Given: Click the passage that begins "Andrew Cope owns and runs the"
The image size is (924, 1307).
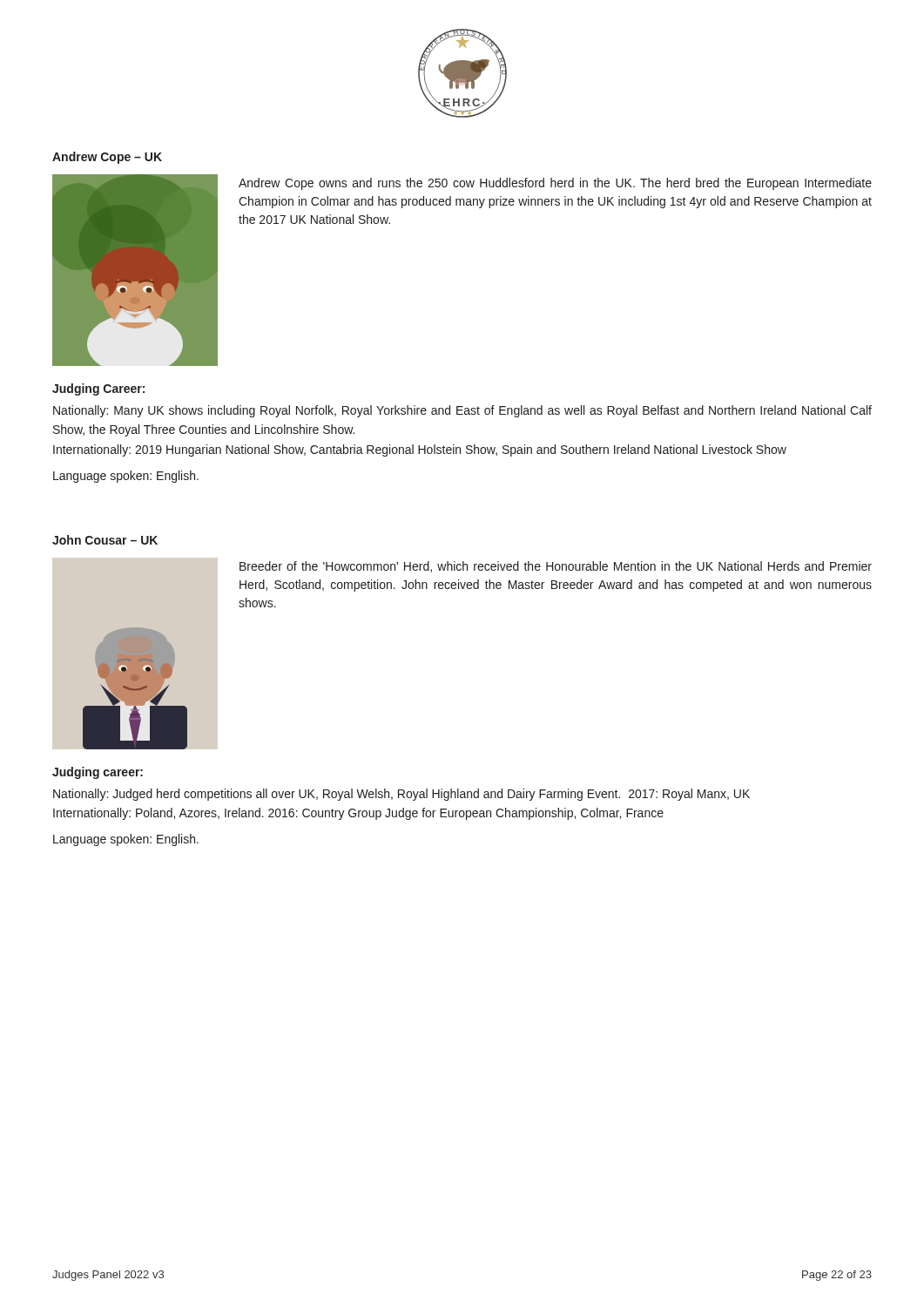Looking at the screenshot, I should tap(555, 201).
